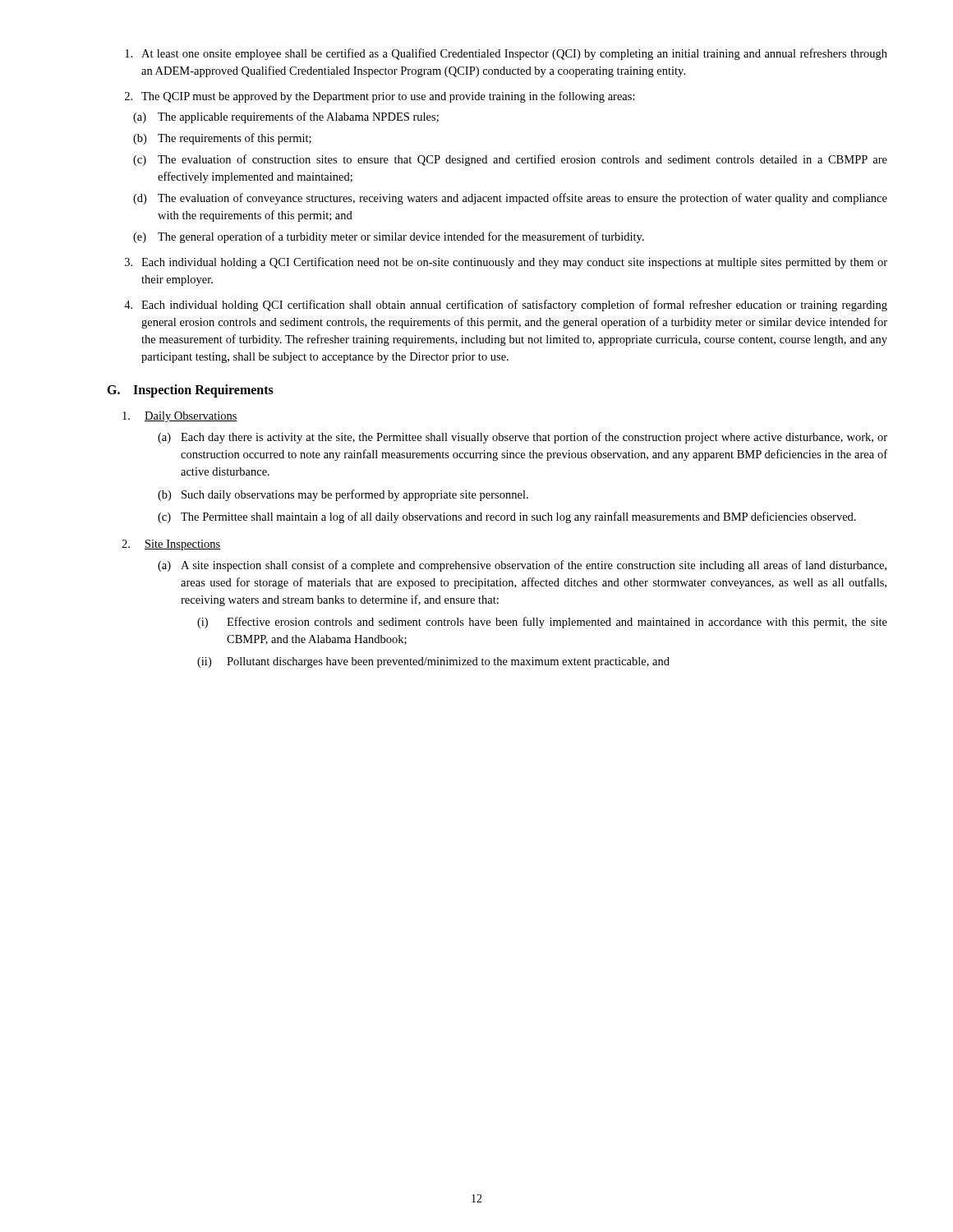
Task: Find the block starting "(c) The evaluation"
Action: (x=510, y=168)
